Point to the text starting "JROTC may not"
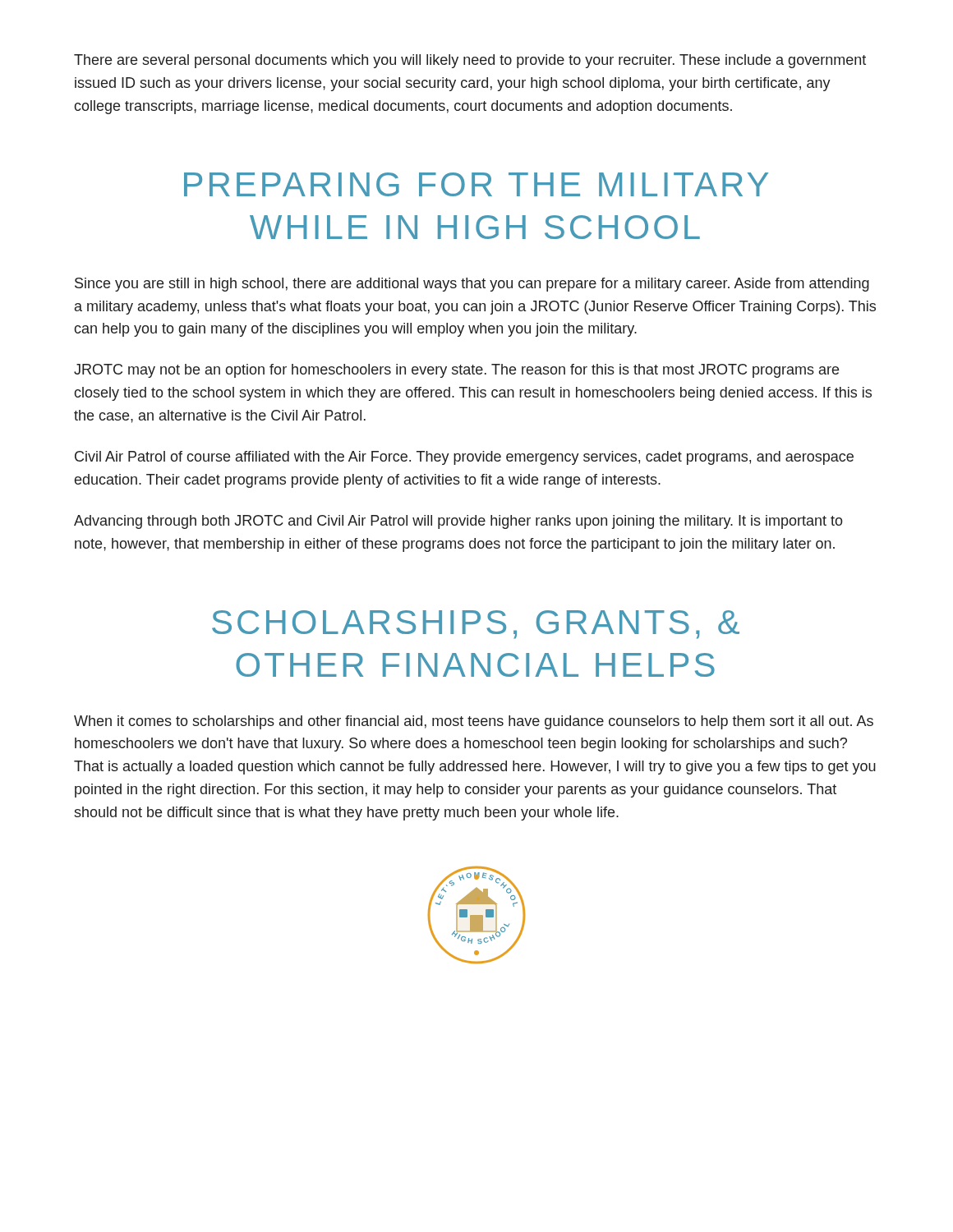The height and width of the screenshot is (1232, 953). [x=473, y=393]
